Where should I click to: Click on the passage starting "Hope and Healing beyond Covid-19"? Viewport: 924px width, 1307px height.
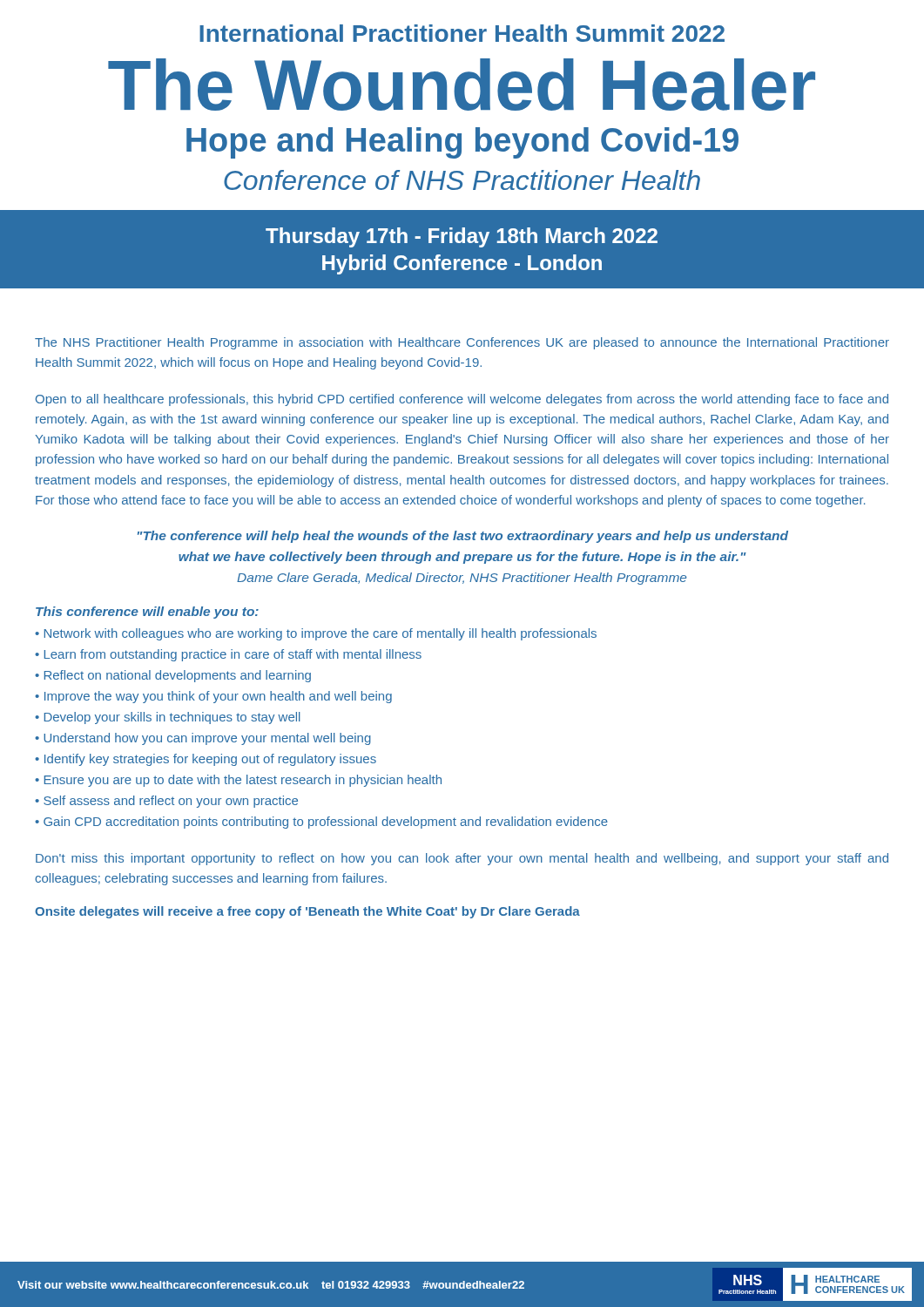462,141
